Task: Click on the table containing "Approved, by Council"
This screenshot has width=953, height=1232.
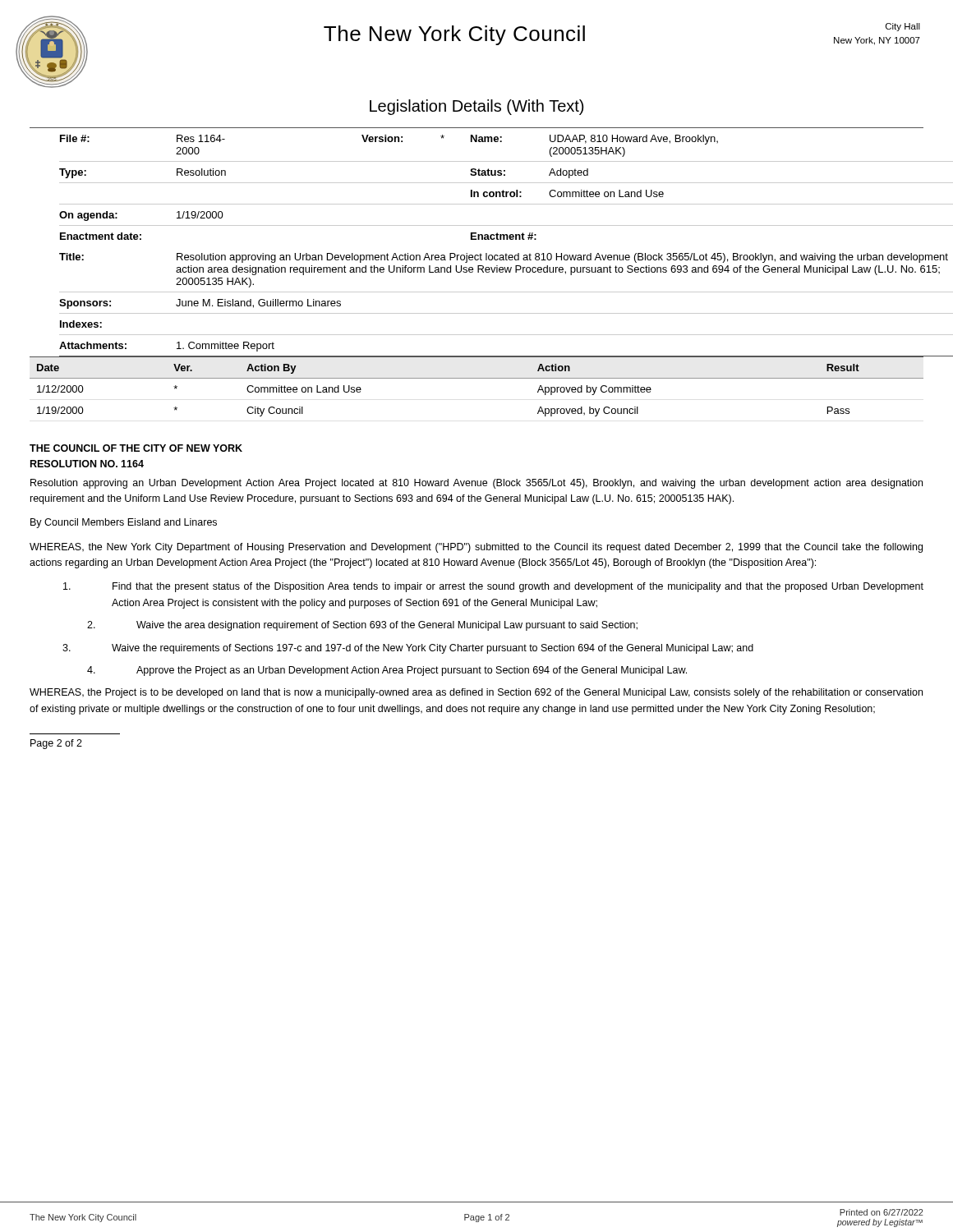Action: 476,389
